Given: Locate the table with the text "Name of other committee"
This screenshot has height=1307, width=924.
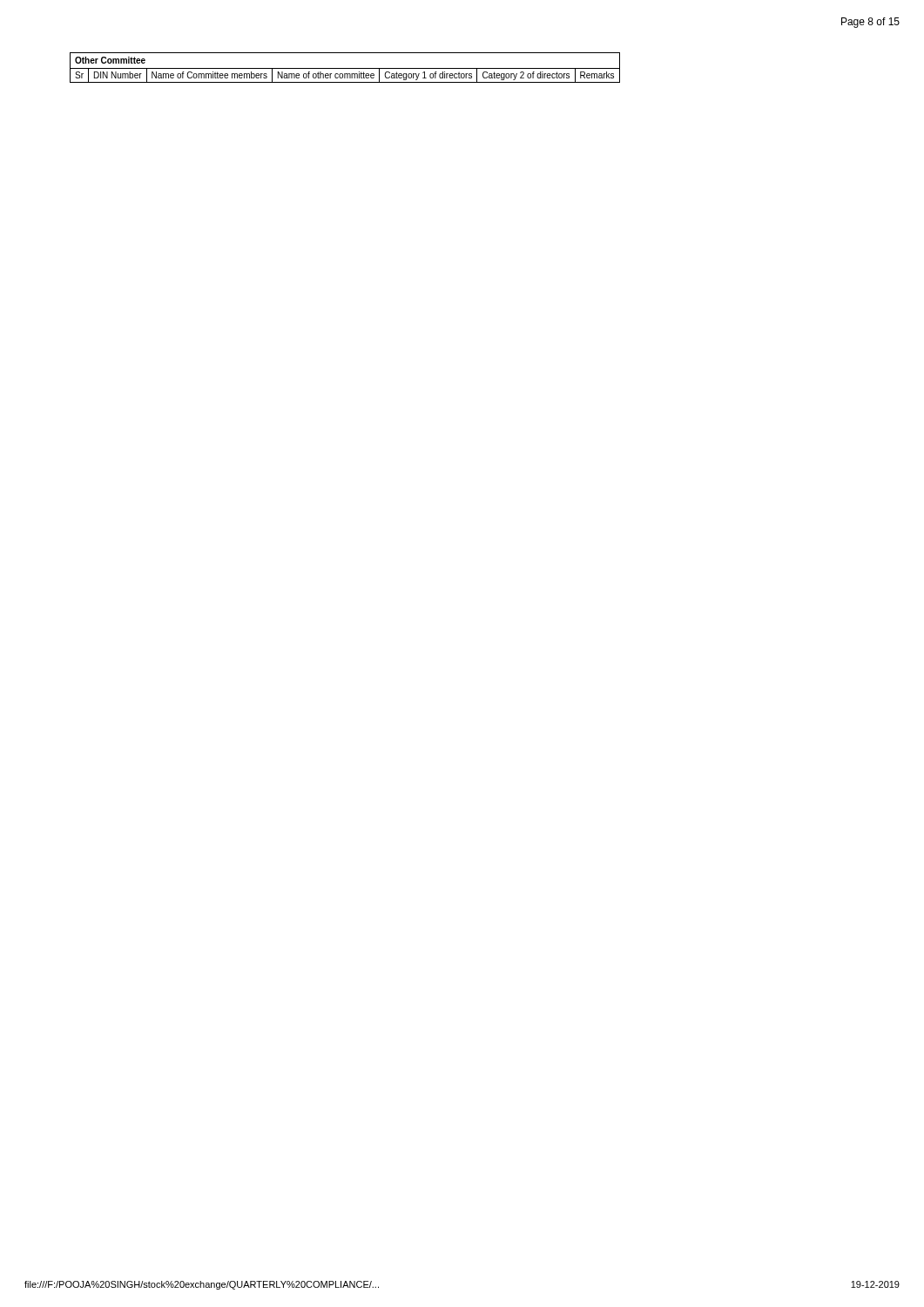Looking at the screenshot, I should pos(345,68).
